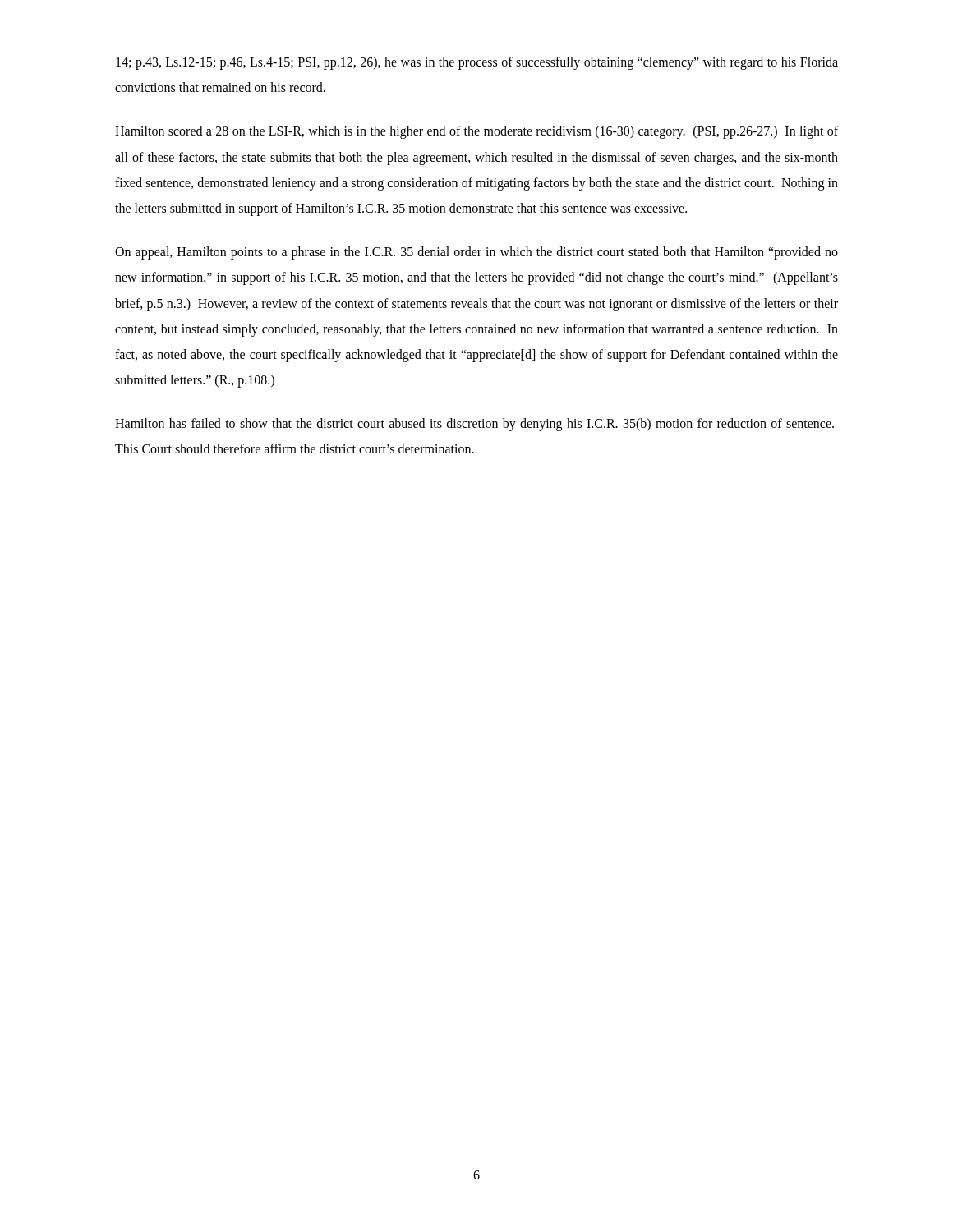953x1232 pixels.
Task: Navigate to the text block starting "14; p.43, Ls.12-15; p.46, Ls.4-15;"
Action: coord(476,75)
